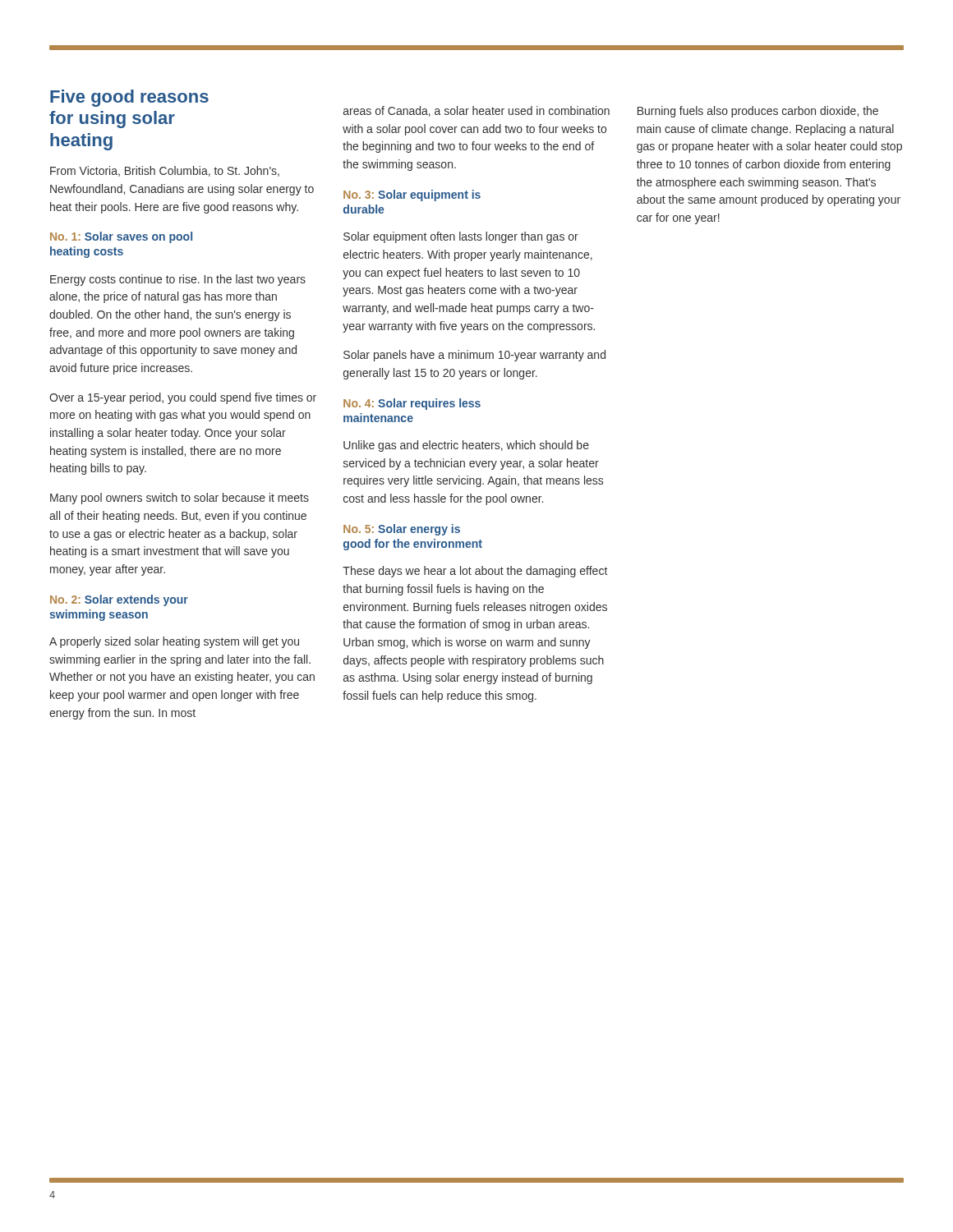Point to the text block starting "Solar equipment often lasts longer"
Viewport: 953px width, 1232px height.
pyautogui.click(x=476, y=282)
